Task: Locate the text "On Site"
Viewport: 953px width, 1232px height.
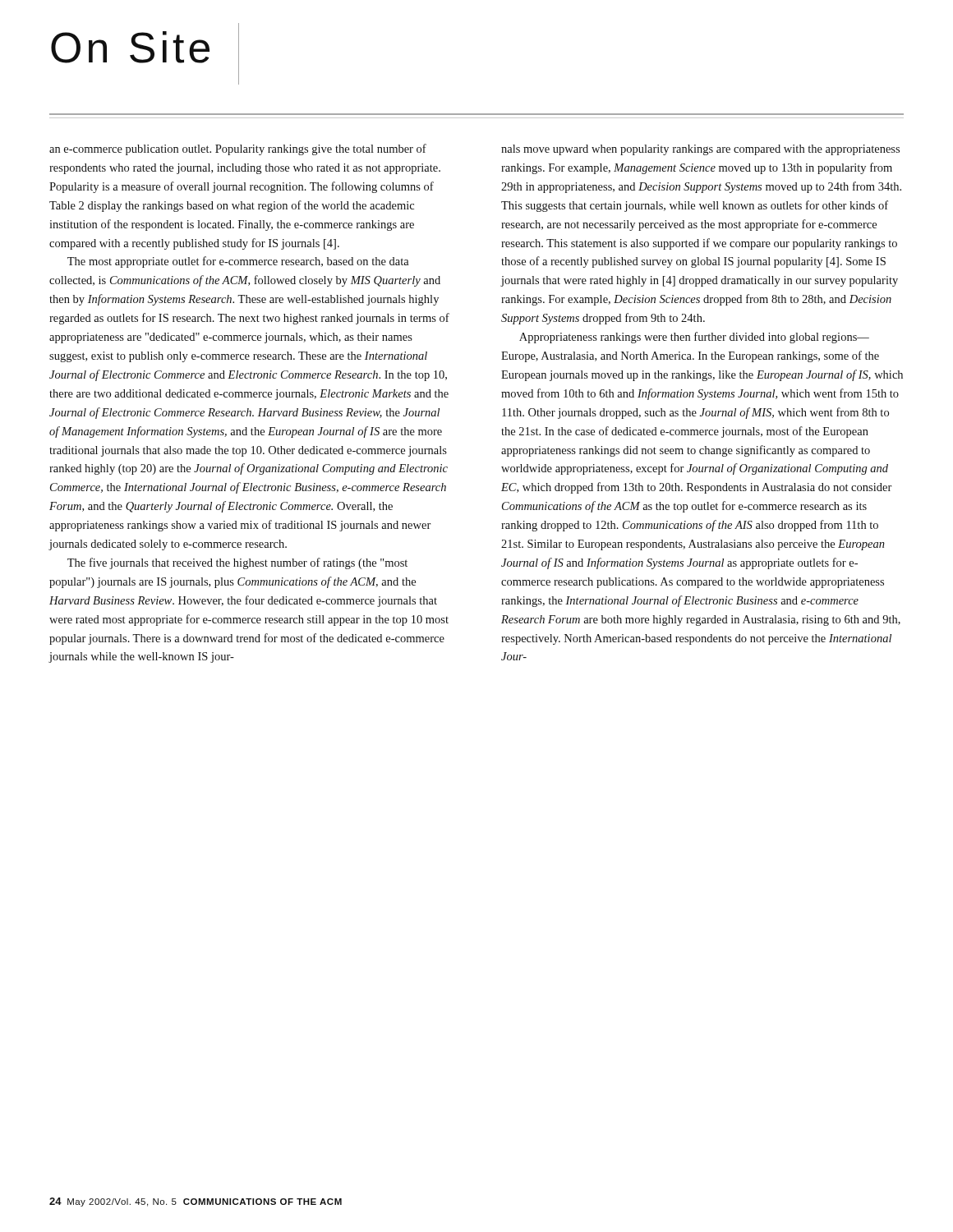Action: (132, 48)
